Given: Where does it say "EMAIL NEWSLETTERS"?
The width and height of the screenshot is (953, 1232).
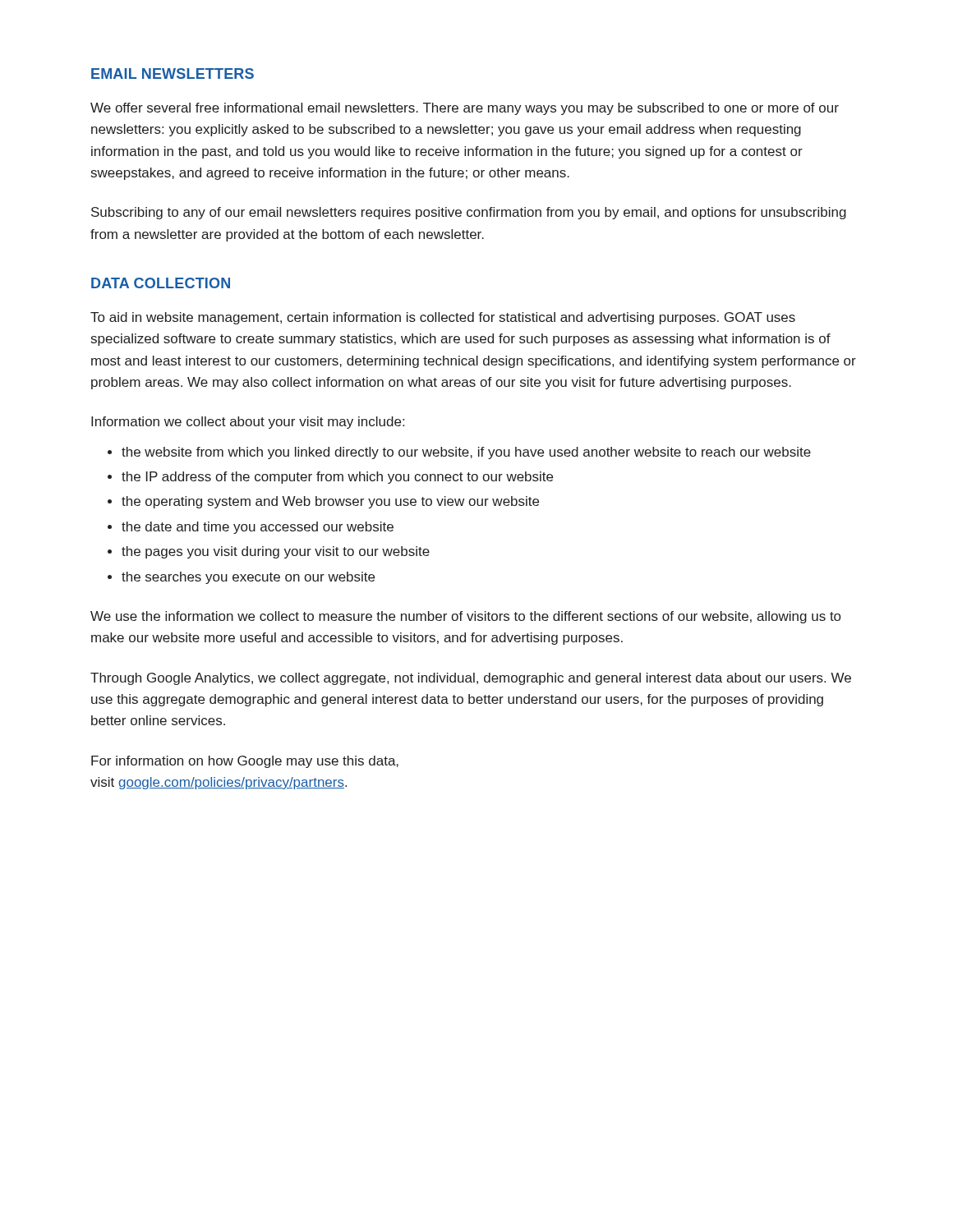Looking at the screenshot, I should [x=172, y=74].
